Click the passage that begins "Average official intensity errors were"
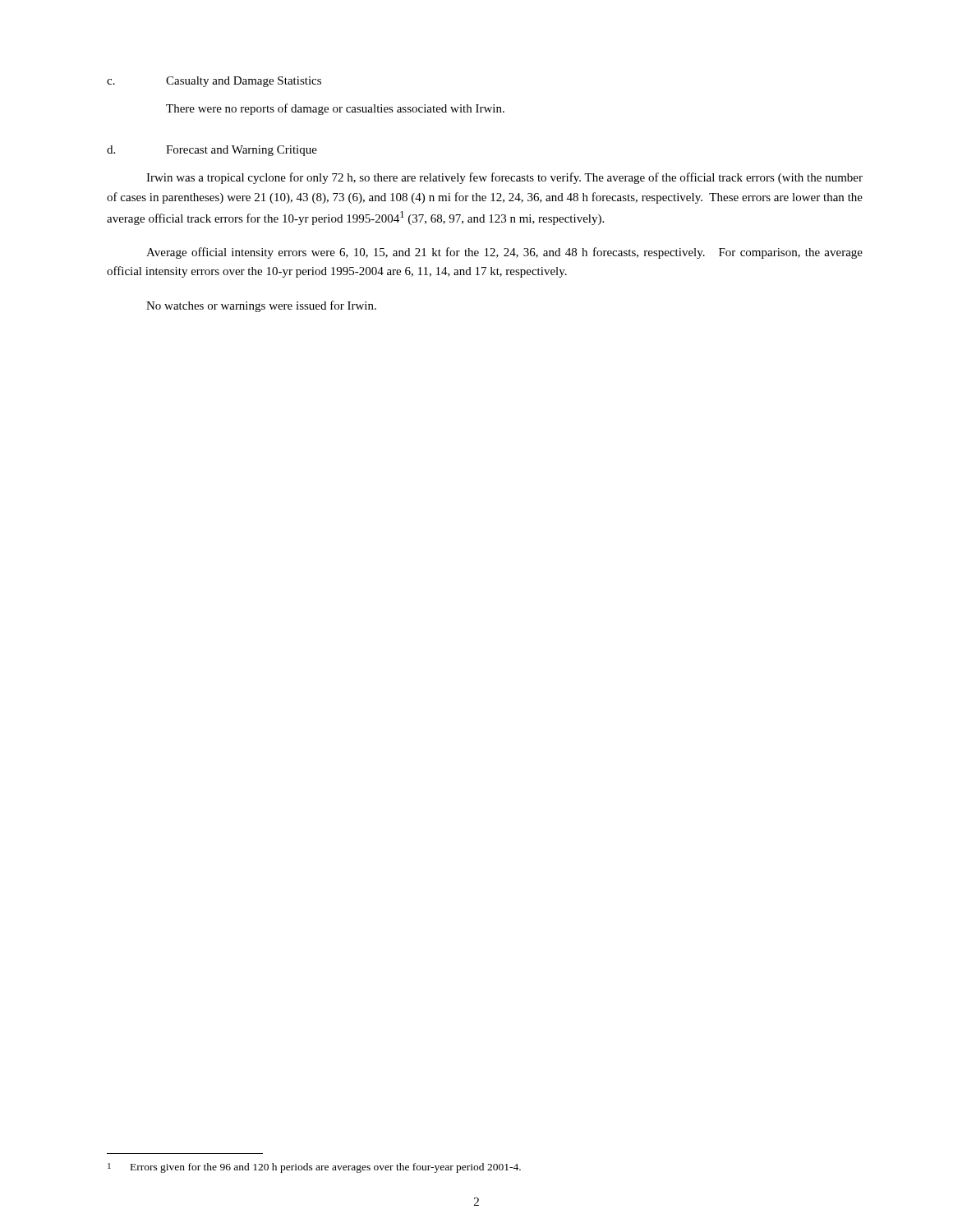 (485, 262)
